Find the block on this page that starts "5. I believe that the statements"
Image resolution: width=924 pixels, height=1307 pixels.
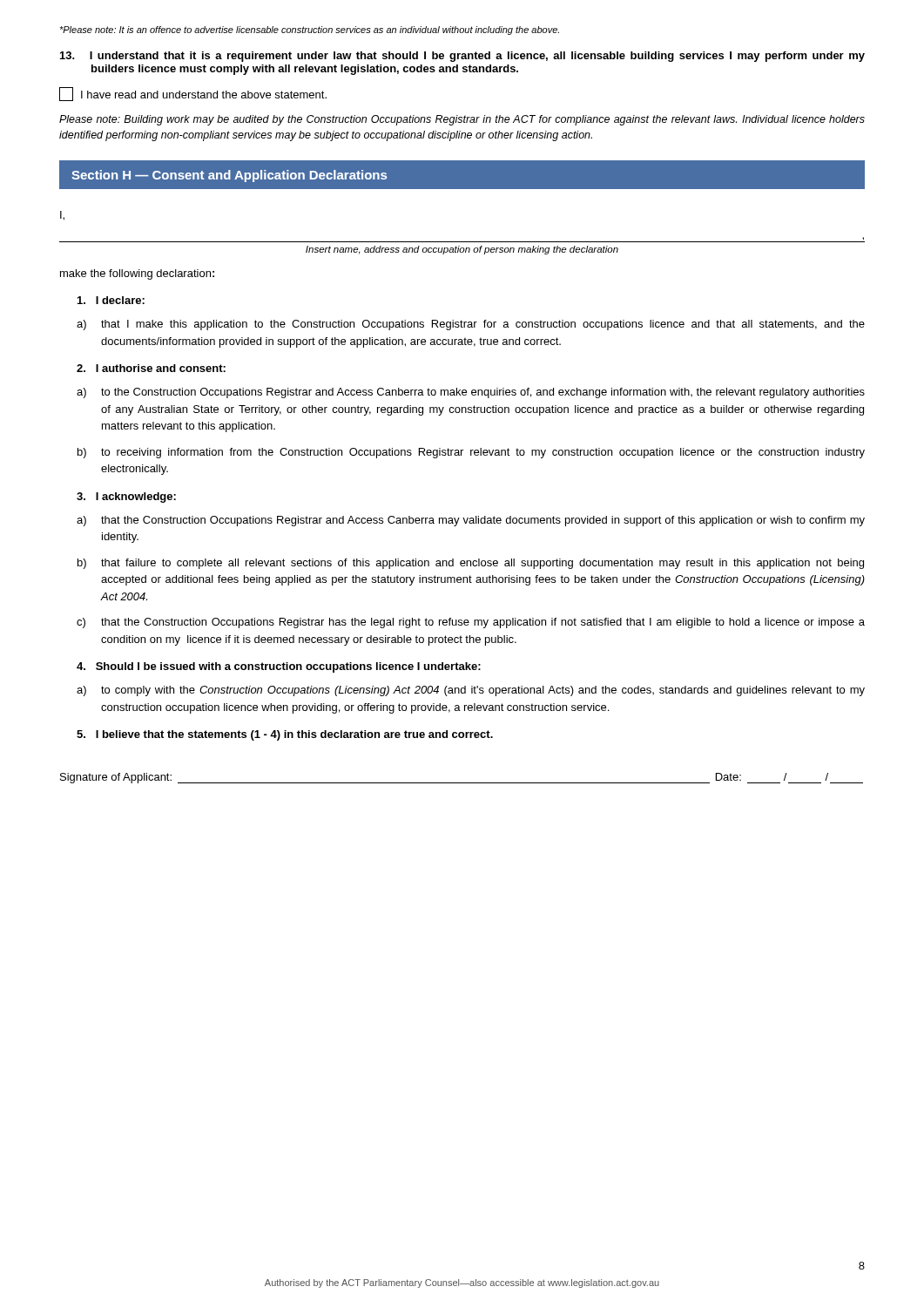285,734
